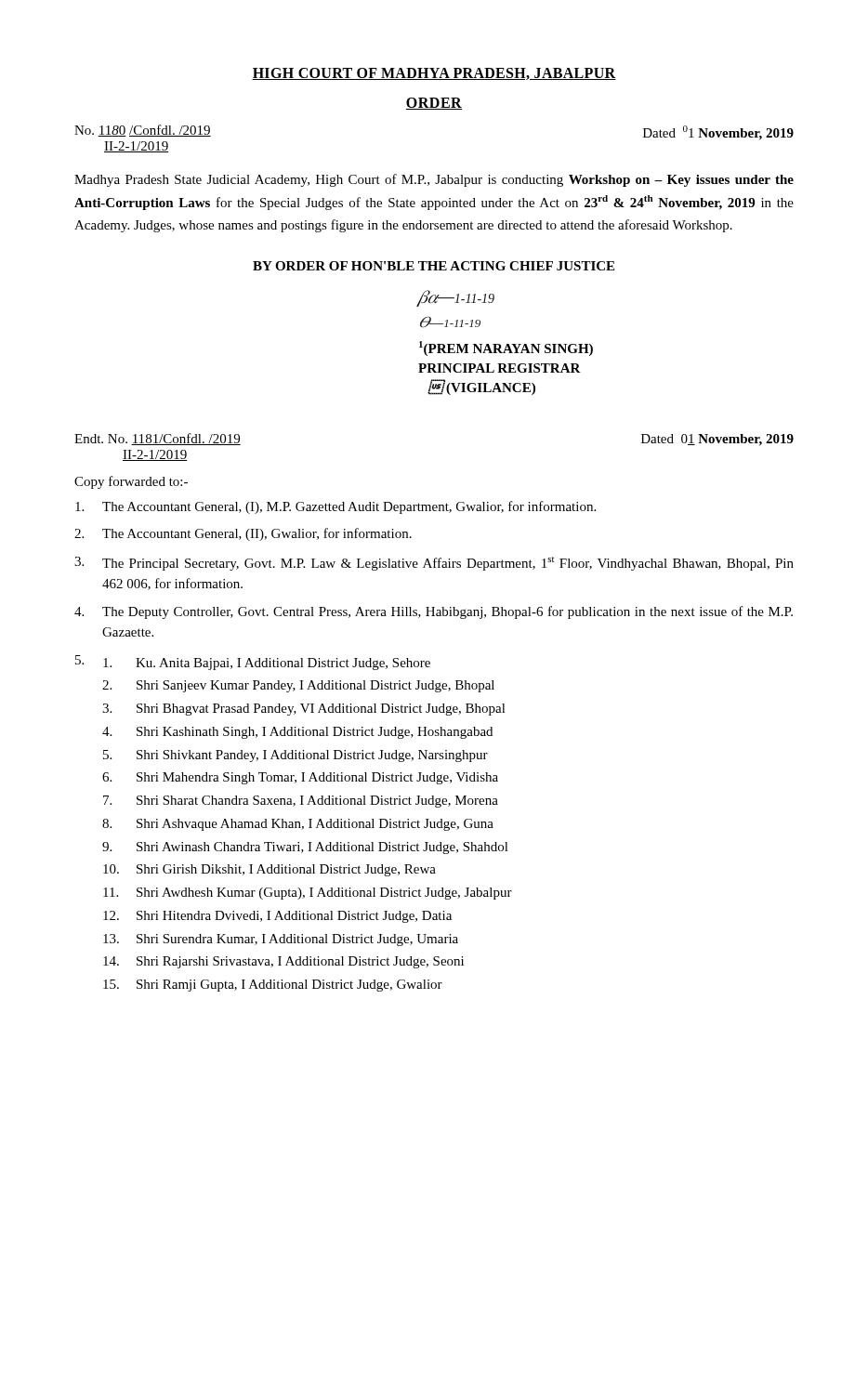
Task: Point to the region starting "5. Shri Shivkant Pandey, I Additional District Judge,"
Action: pos(448,755)
